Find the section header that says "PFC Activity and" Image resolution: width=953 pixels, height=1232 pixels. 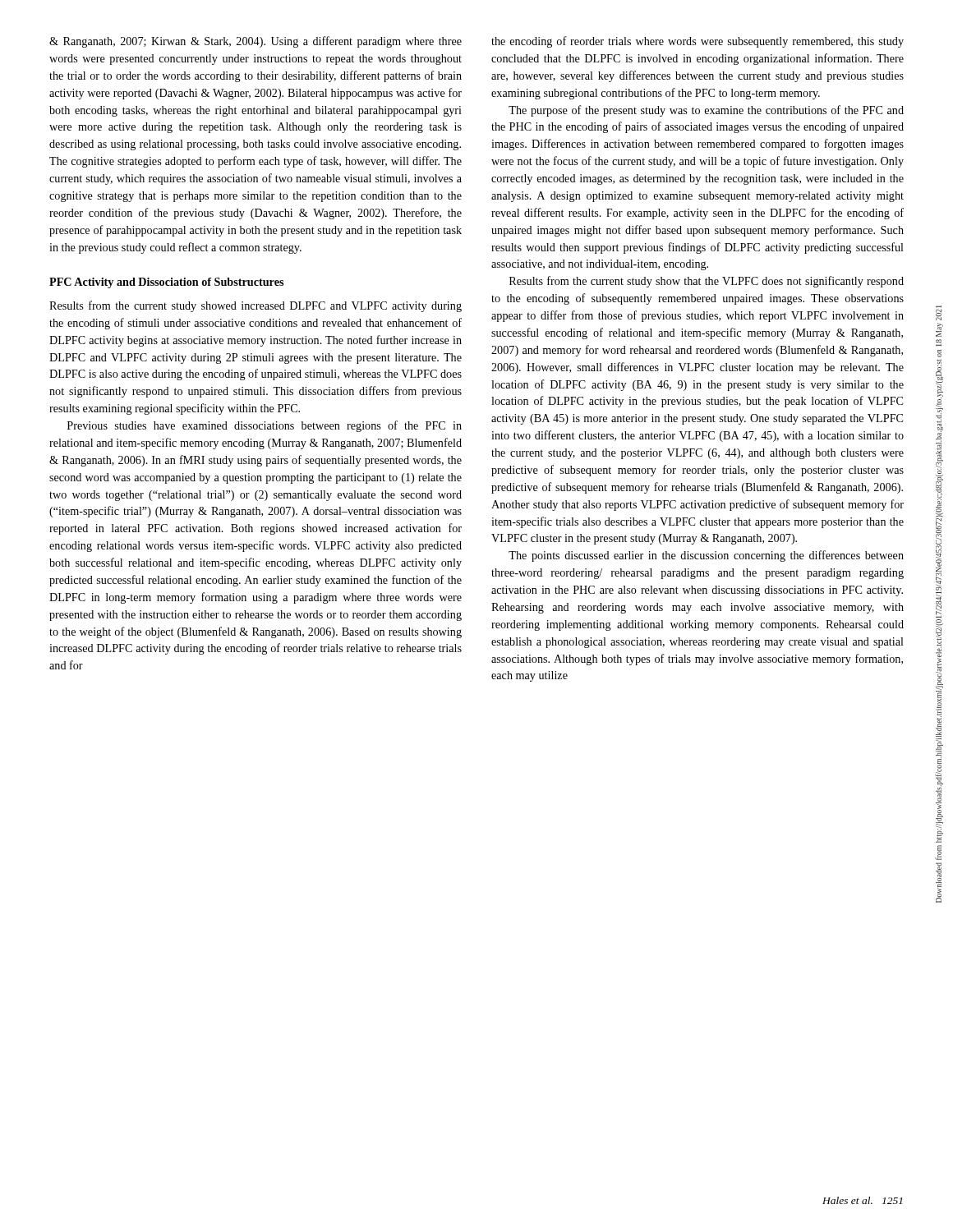pos(167,282)
